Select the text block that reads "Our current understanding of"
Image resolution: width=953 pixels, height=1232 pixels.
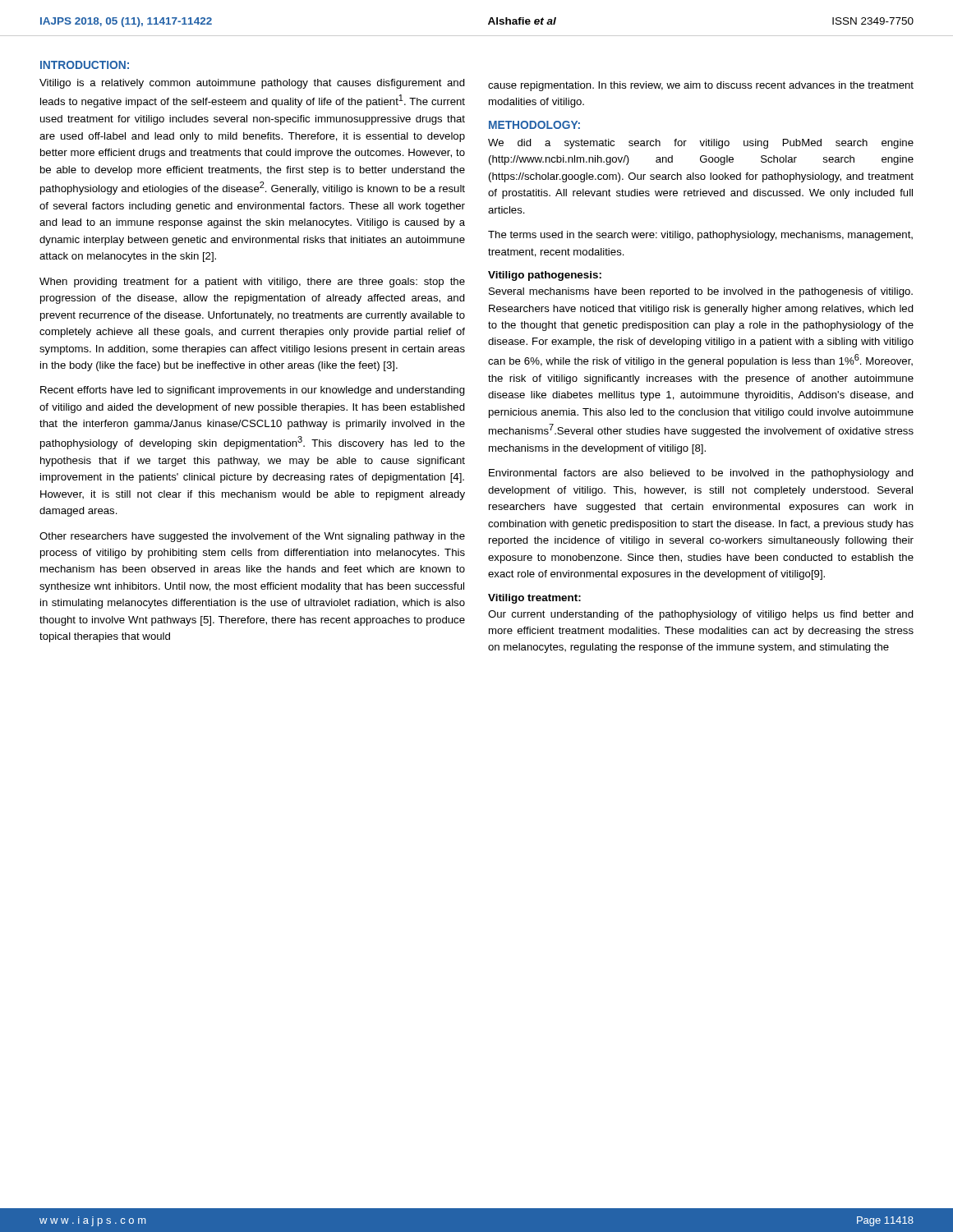coord(701,630)
